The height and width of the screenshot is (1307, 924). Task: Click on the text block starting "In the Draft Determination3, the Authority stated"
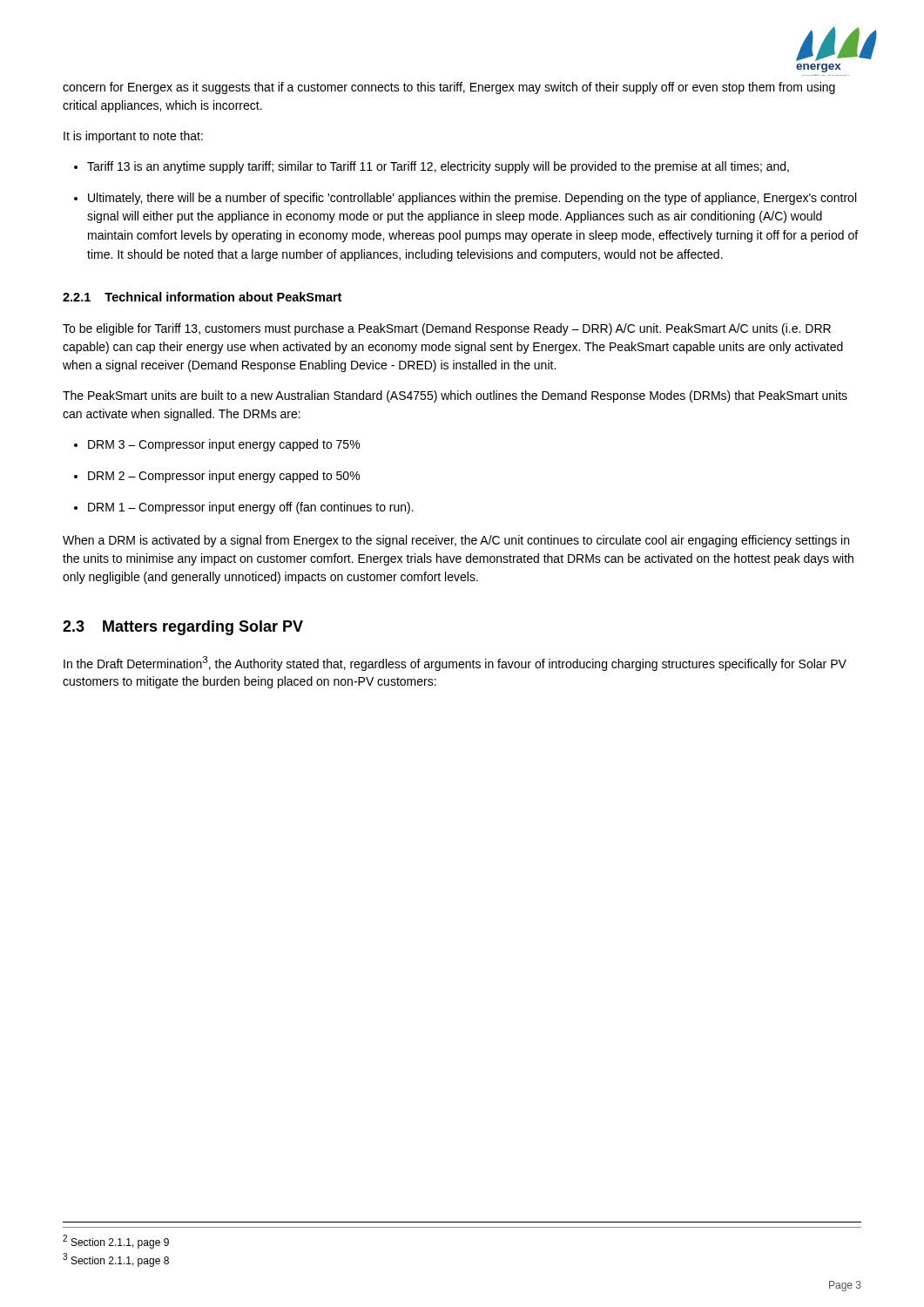(455, 671)
